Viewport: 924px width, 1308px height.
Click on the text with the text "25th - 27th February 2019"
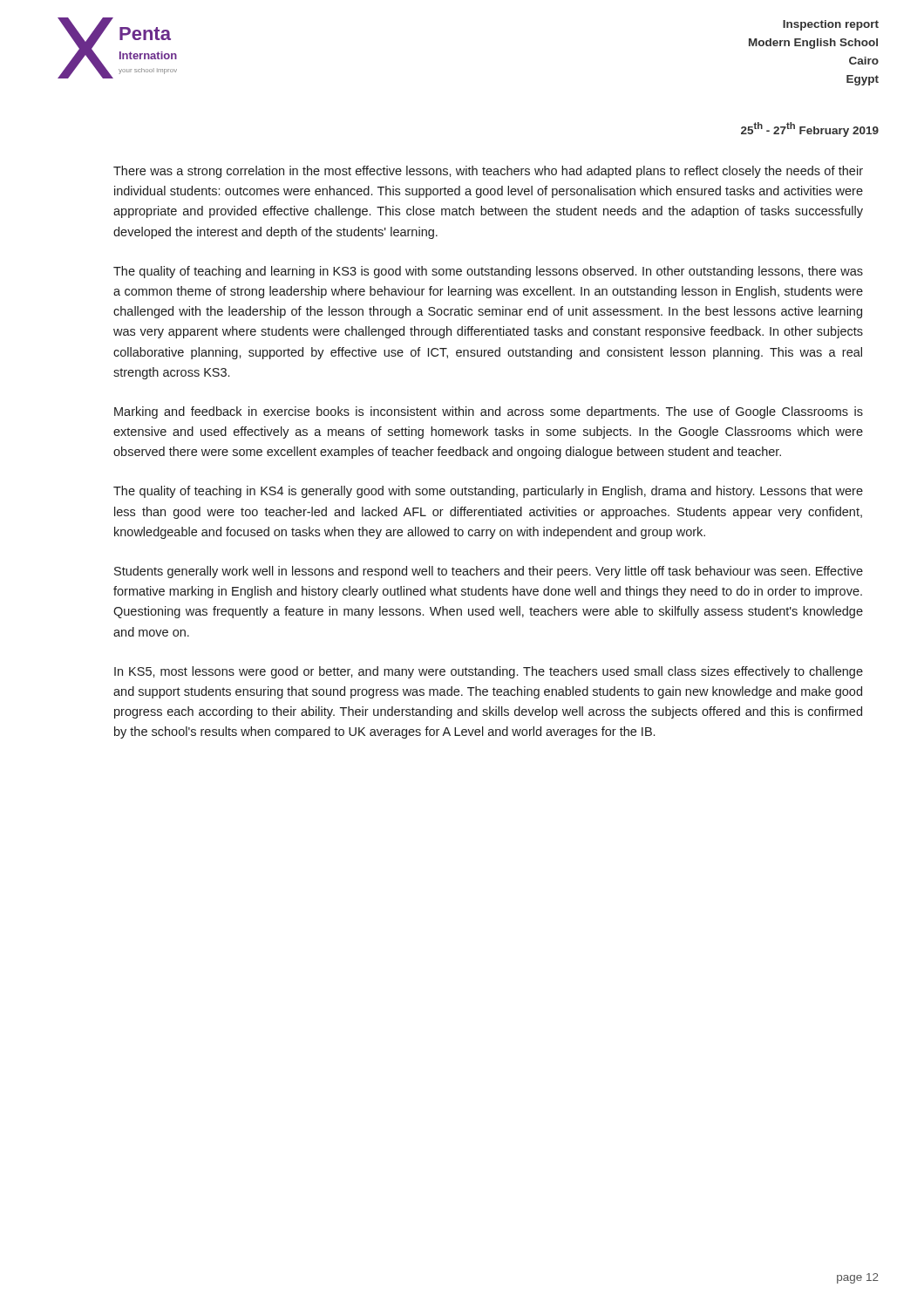(810, 128)
